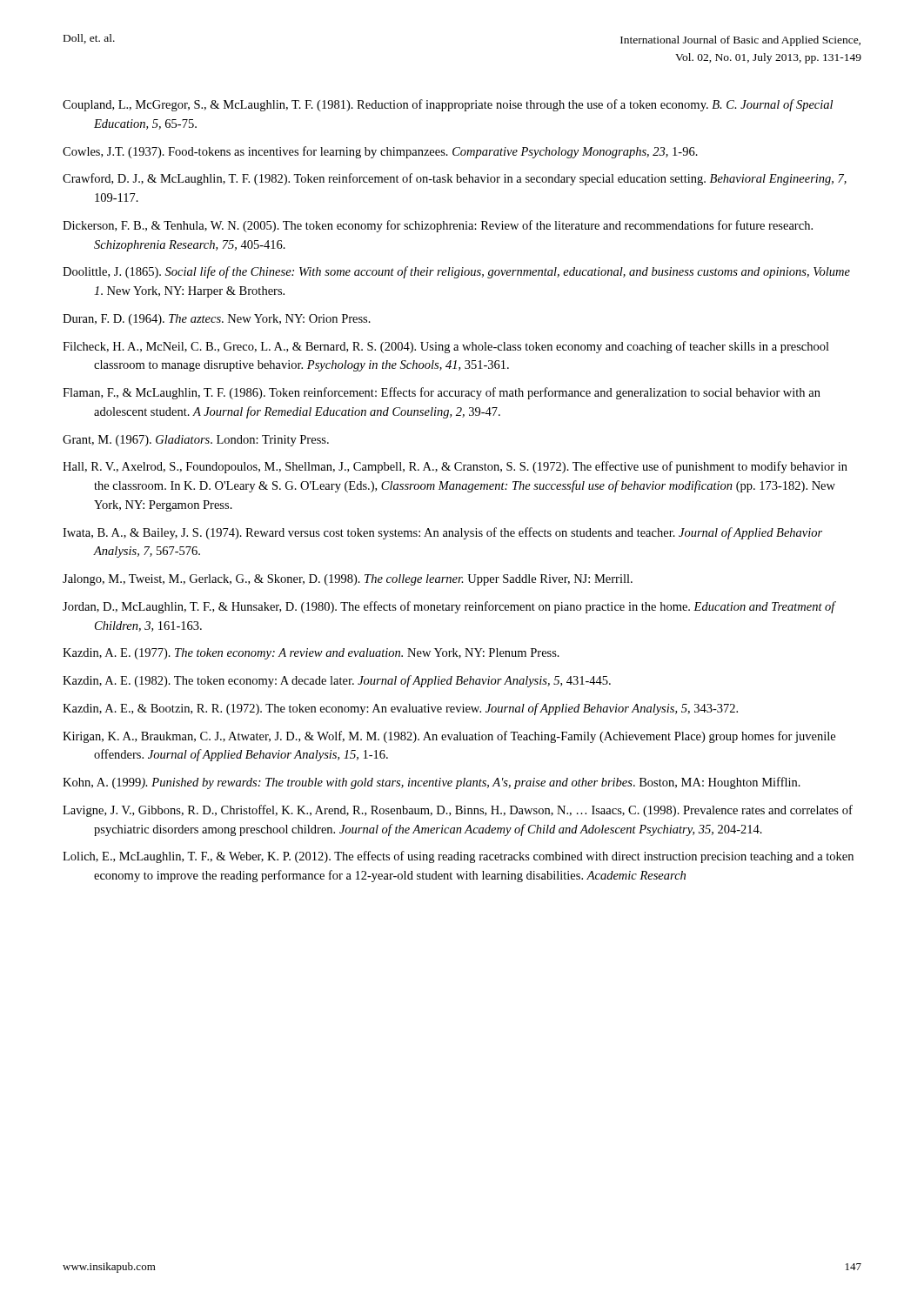Locate the element starting "Crawford, D. J., &"
Viewport: 924px width, 1305px height.
pos(455,188)
